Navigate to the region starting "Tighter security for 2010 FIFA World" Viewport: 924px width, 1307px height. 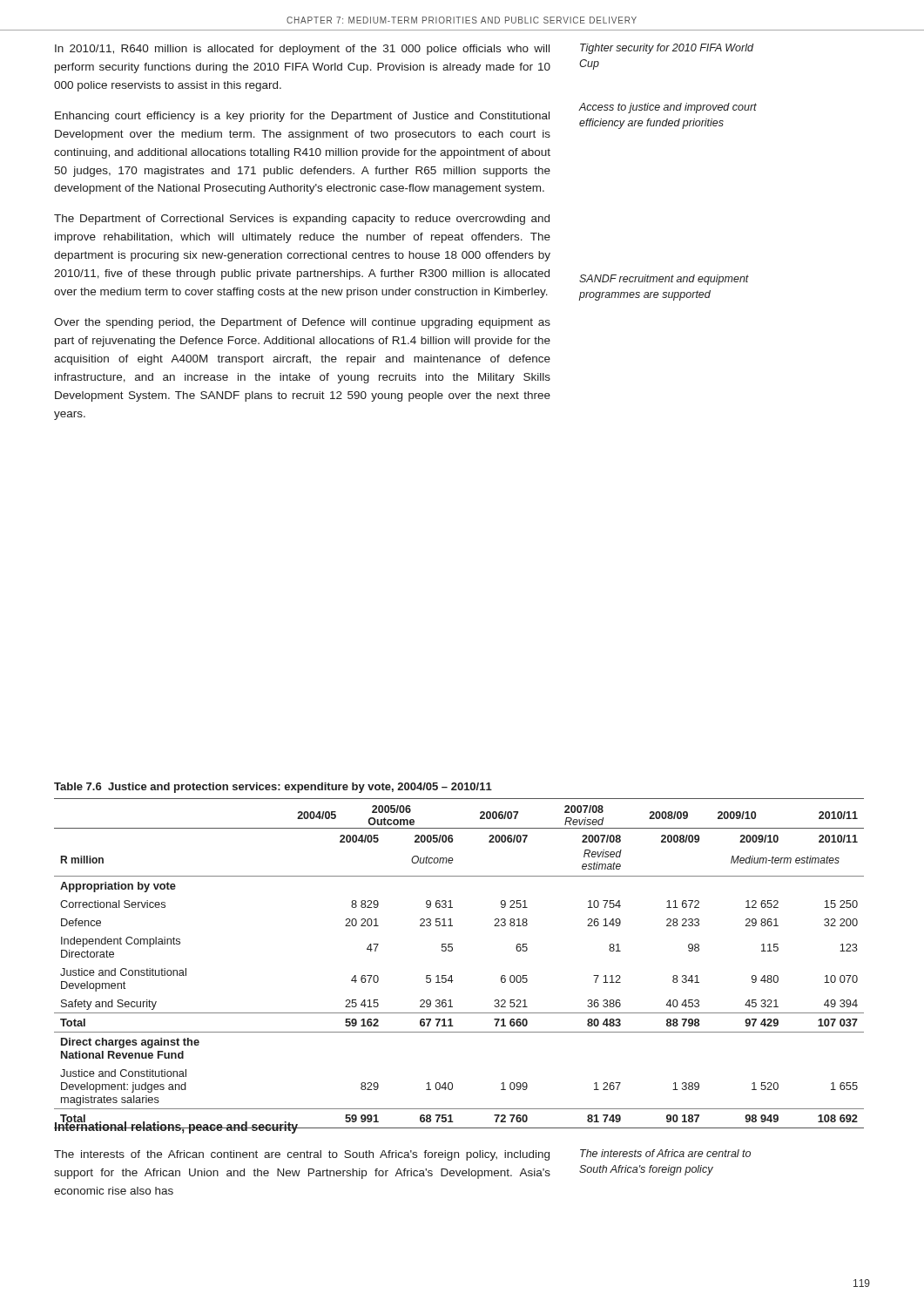coord(666,56)
